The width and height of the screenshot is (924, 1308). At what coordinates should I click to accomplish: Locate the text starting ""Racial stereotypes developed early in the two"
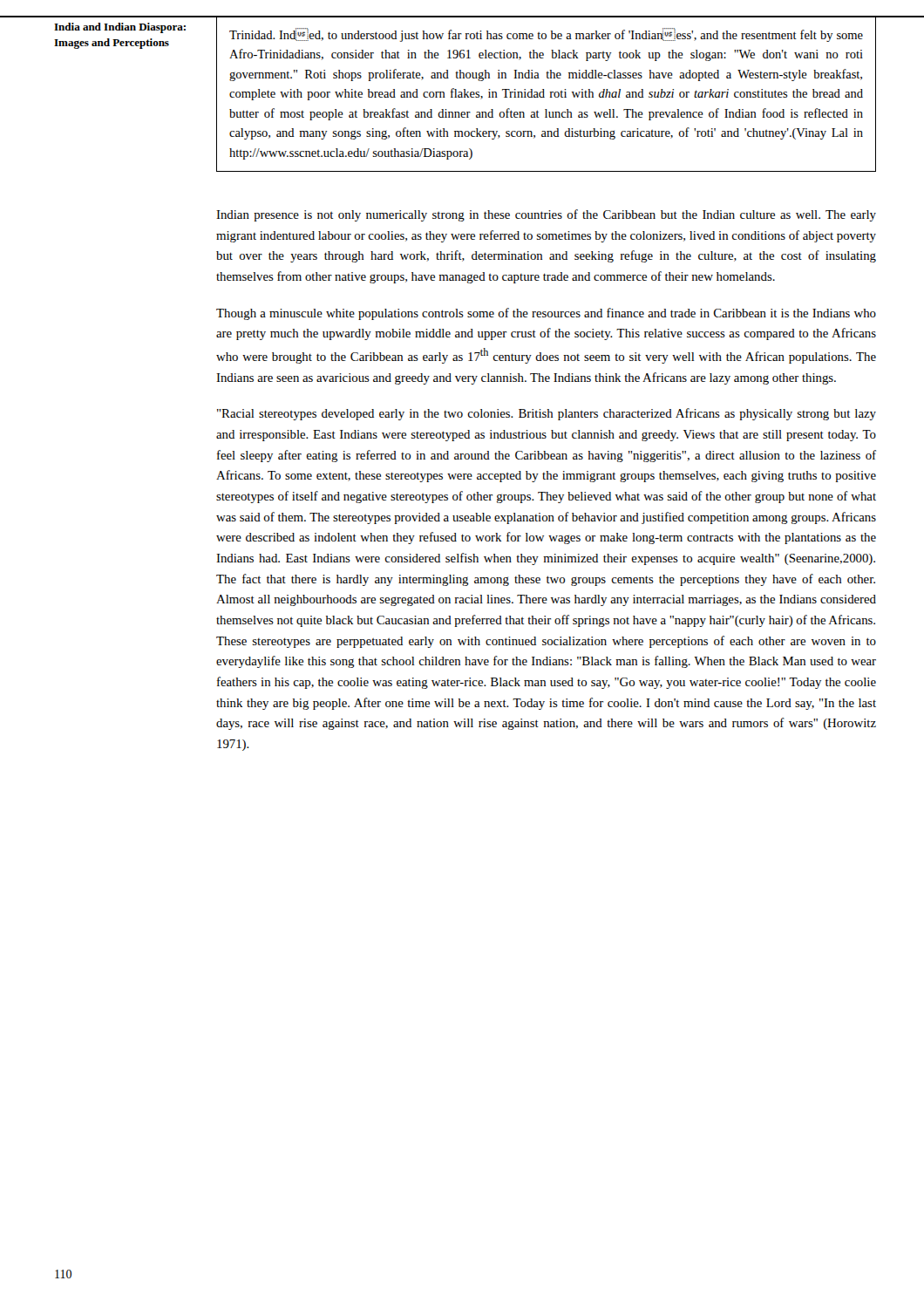point(546,579)
